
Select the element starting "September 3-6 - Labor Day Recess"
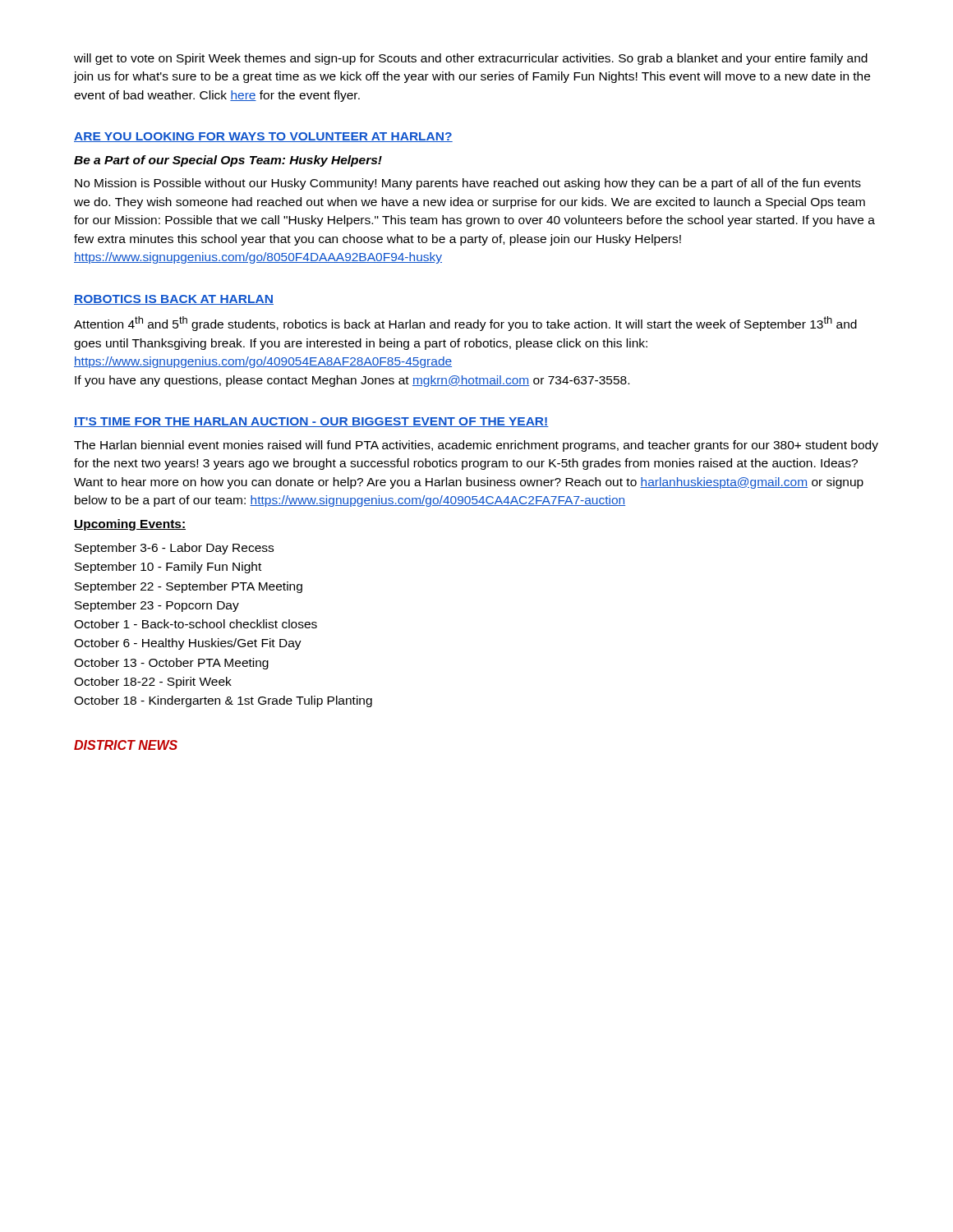(x=174, y=547)
